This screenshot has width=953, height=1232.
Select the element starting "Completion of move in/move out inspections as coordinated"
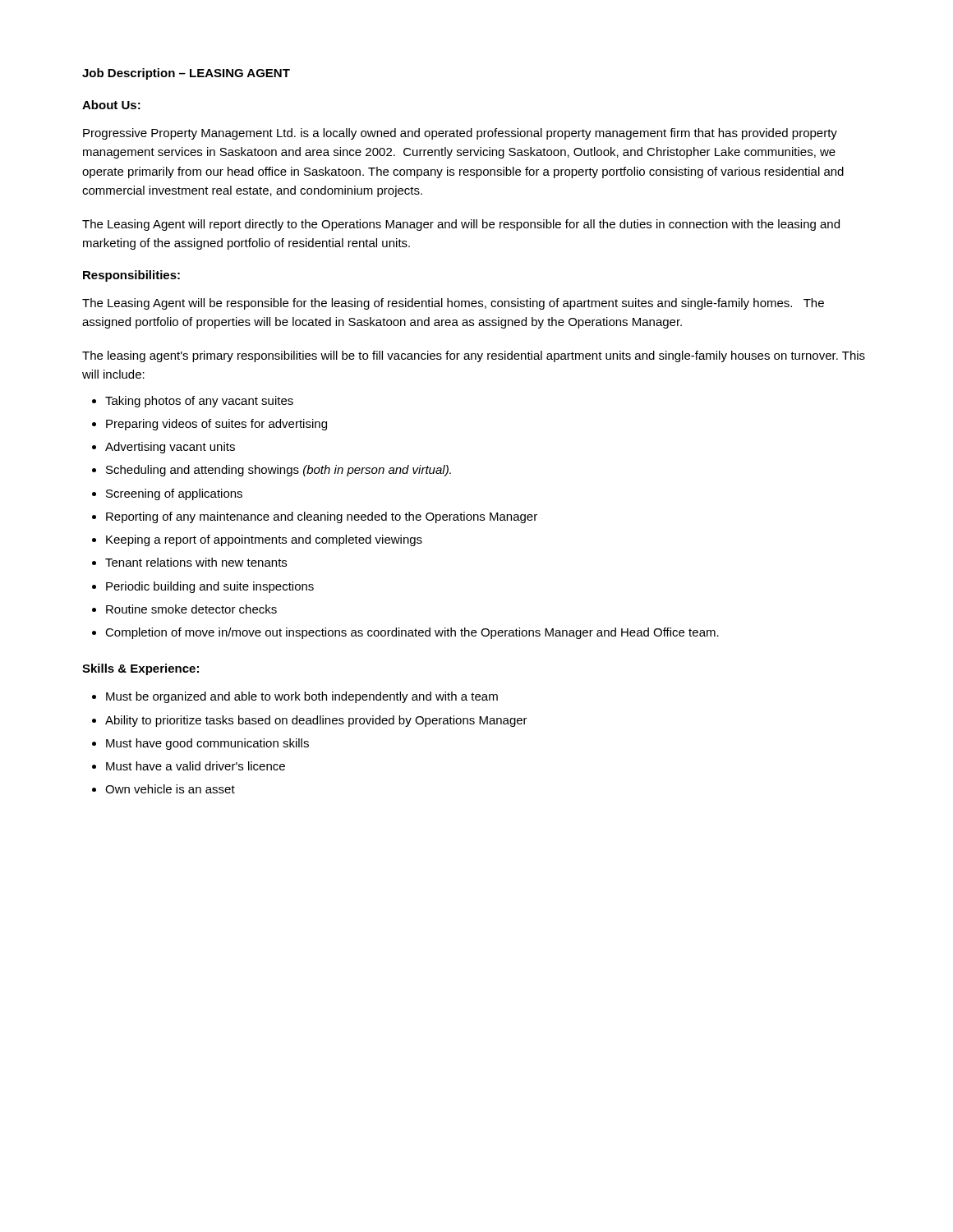click(x=476, y=632)
